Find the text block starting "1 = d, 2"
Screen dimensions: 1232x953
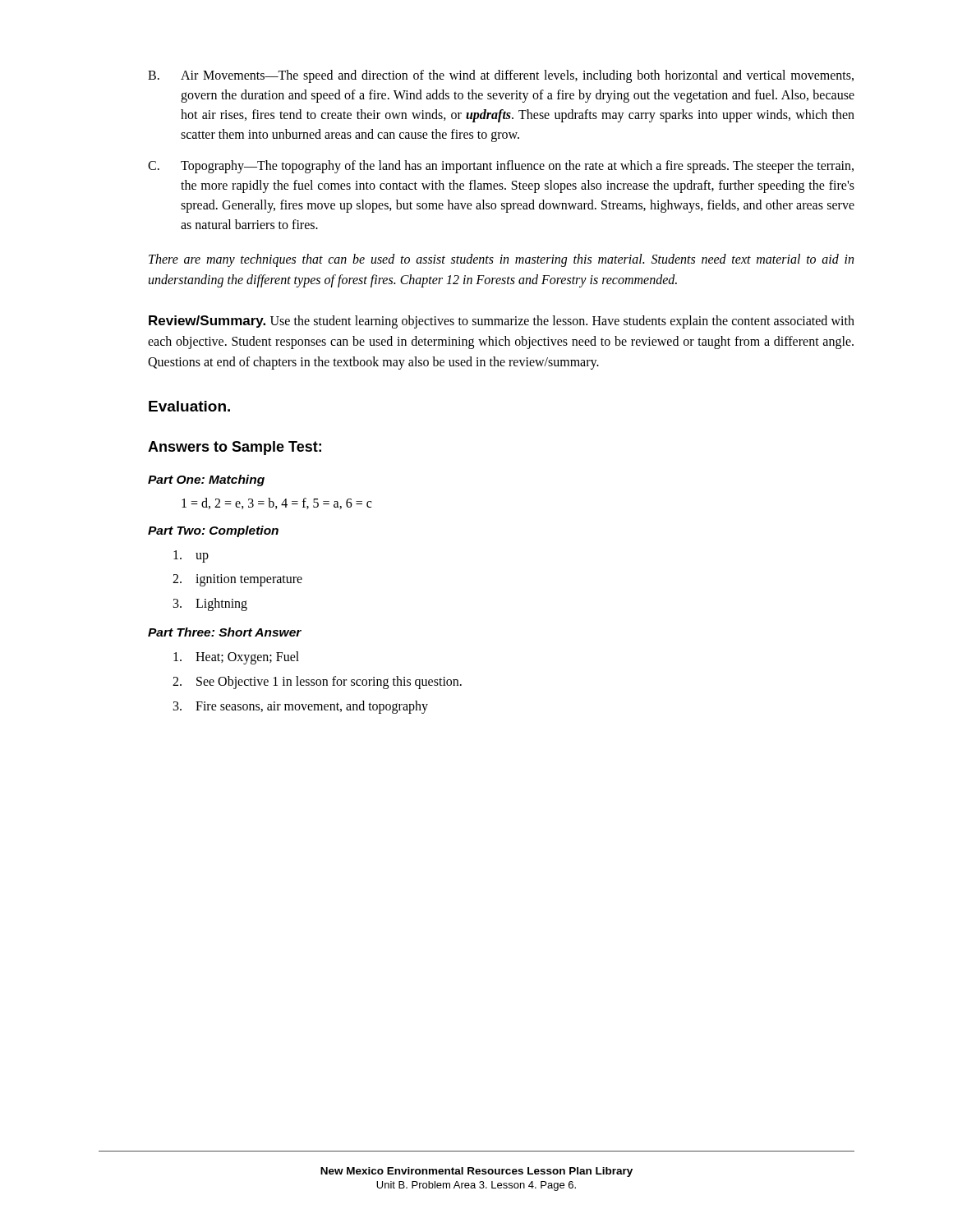[x=276, y=503]
